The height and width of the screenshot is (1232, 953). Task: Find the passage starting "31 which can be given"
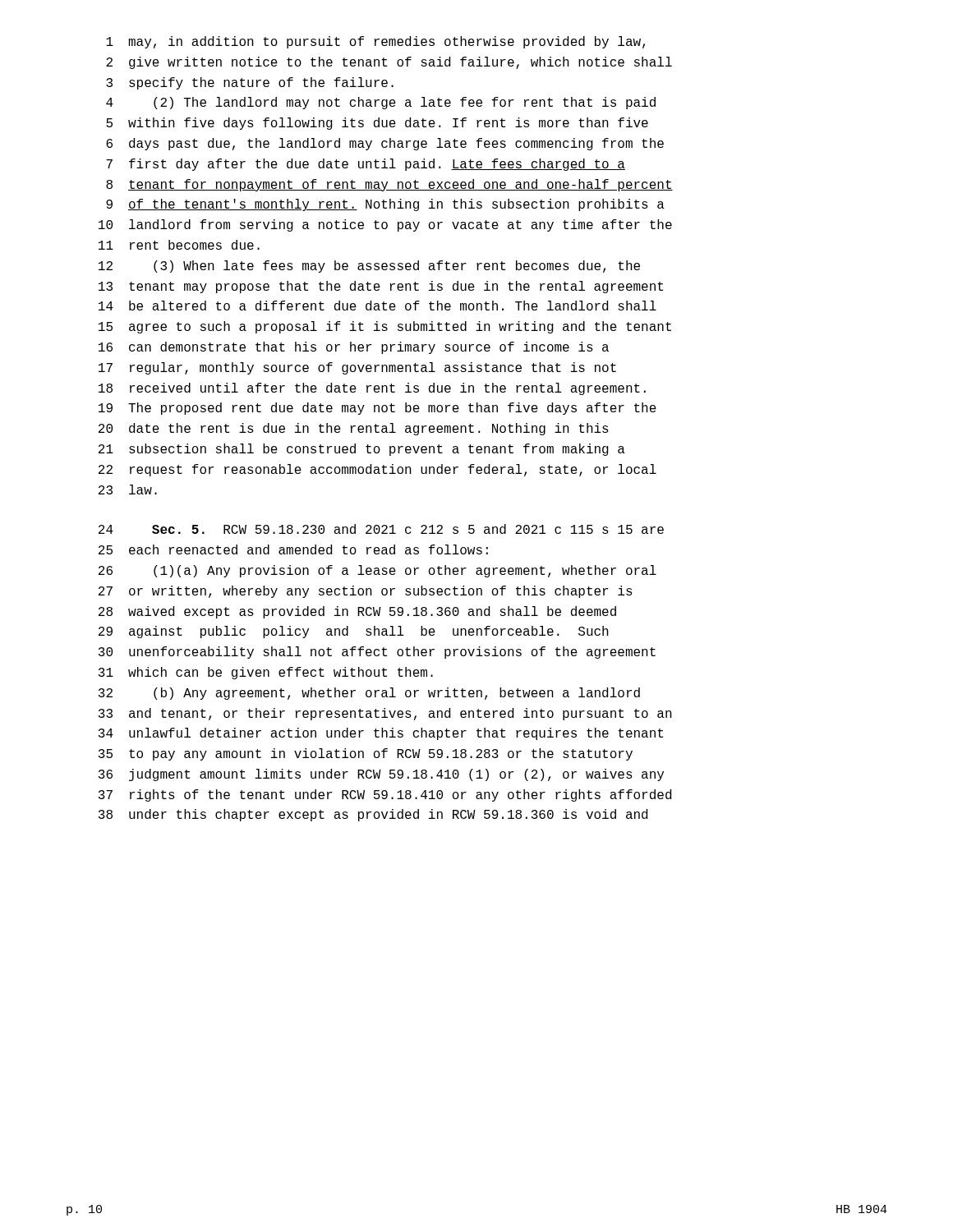pos(259,674)
